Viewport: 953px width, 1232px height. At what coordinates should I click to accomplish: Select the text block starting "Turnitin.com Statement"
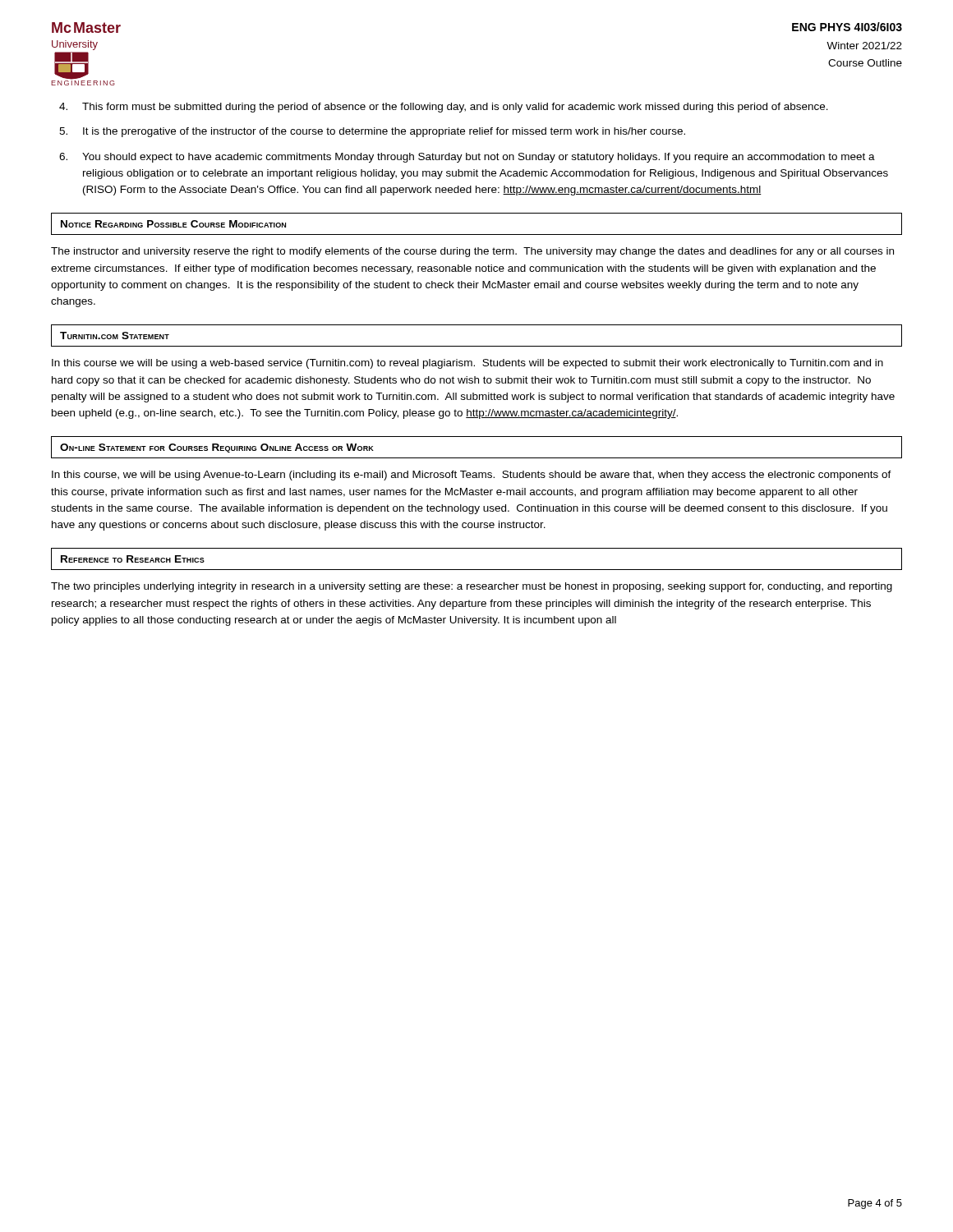point(115,336)
